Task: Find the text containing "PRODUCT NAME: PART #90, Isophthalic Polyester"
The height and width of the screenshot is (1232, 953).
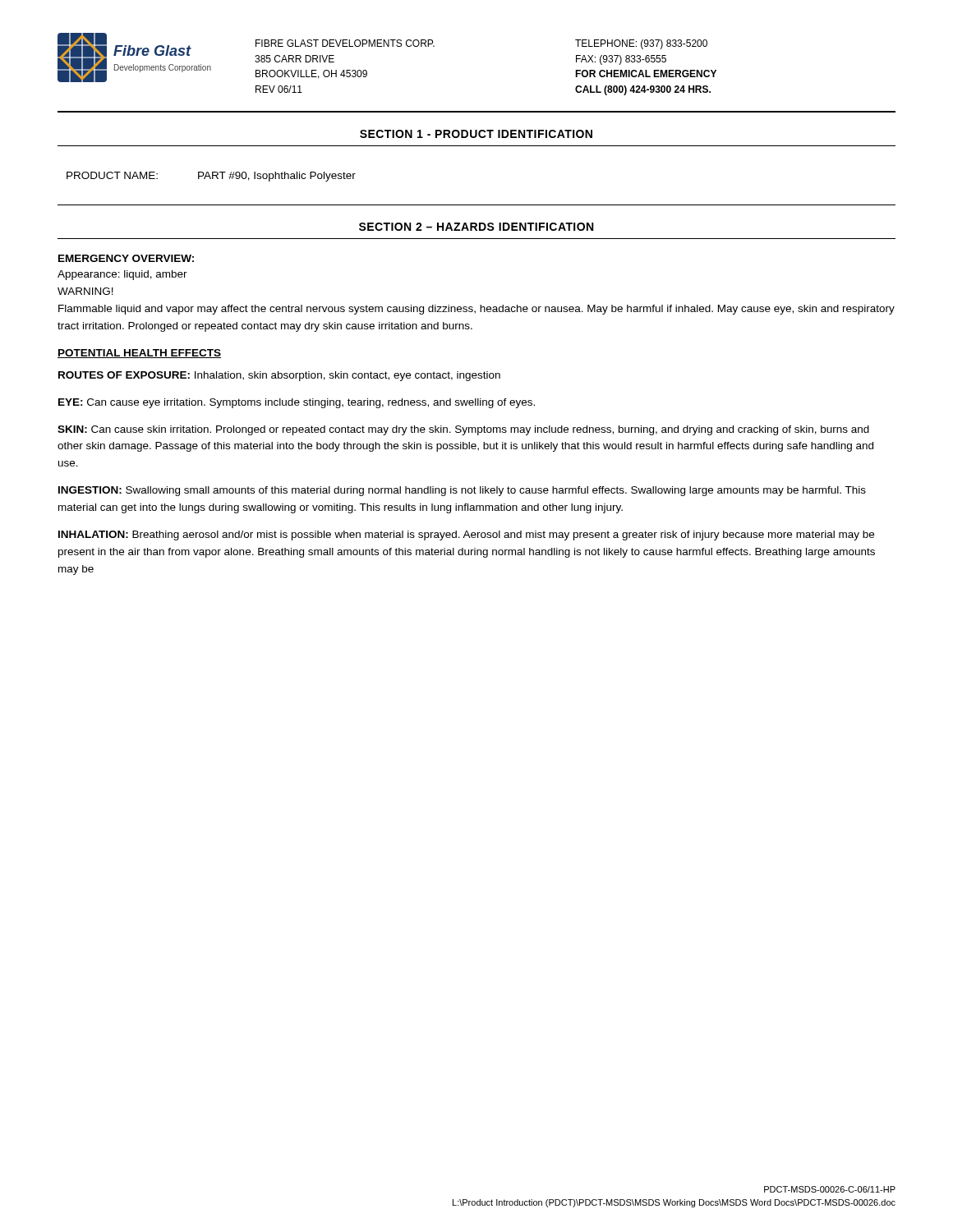Action: tap(211, 175)
